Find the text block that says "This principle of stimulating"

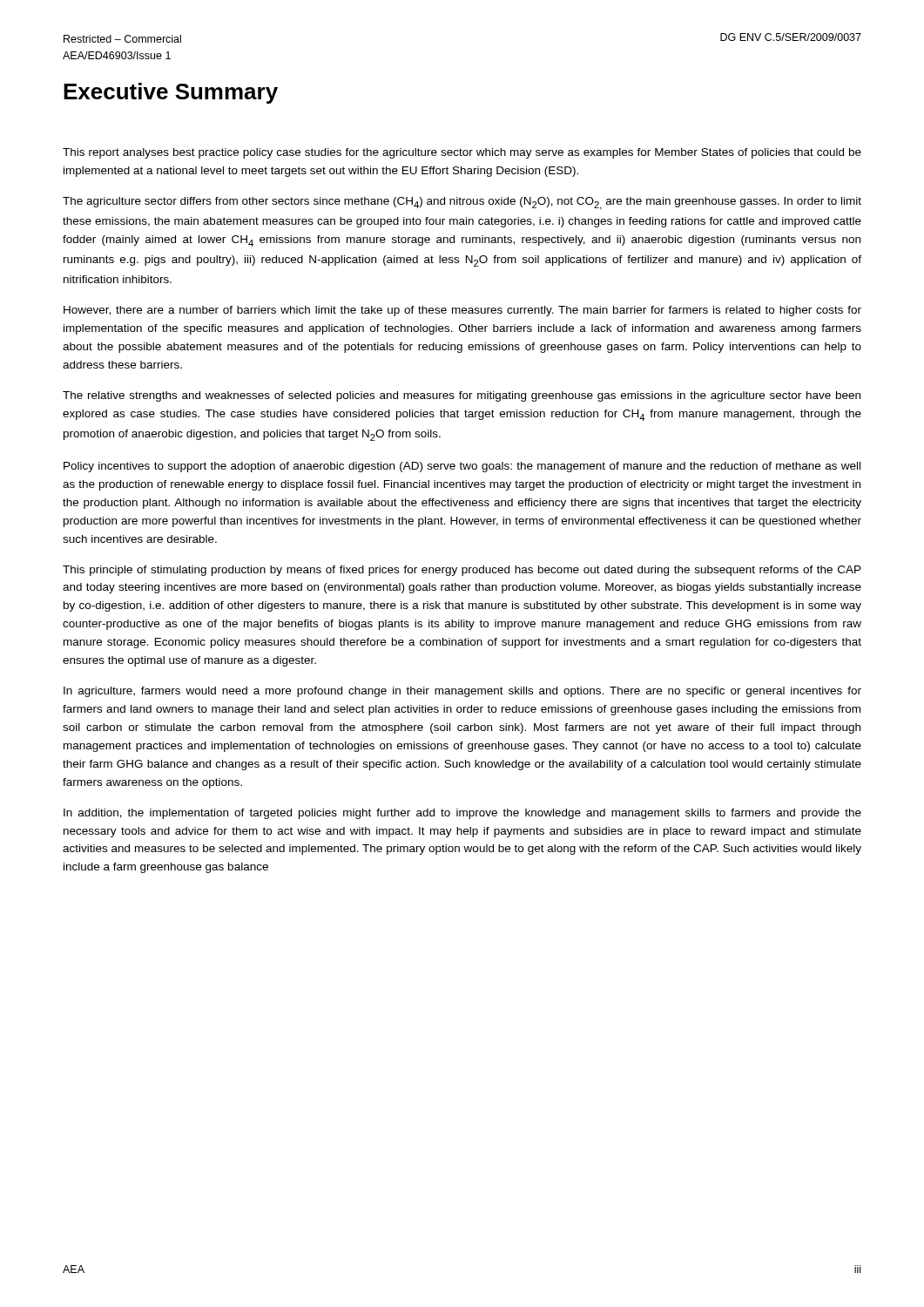(462, 615)
